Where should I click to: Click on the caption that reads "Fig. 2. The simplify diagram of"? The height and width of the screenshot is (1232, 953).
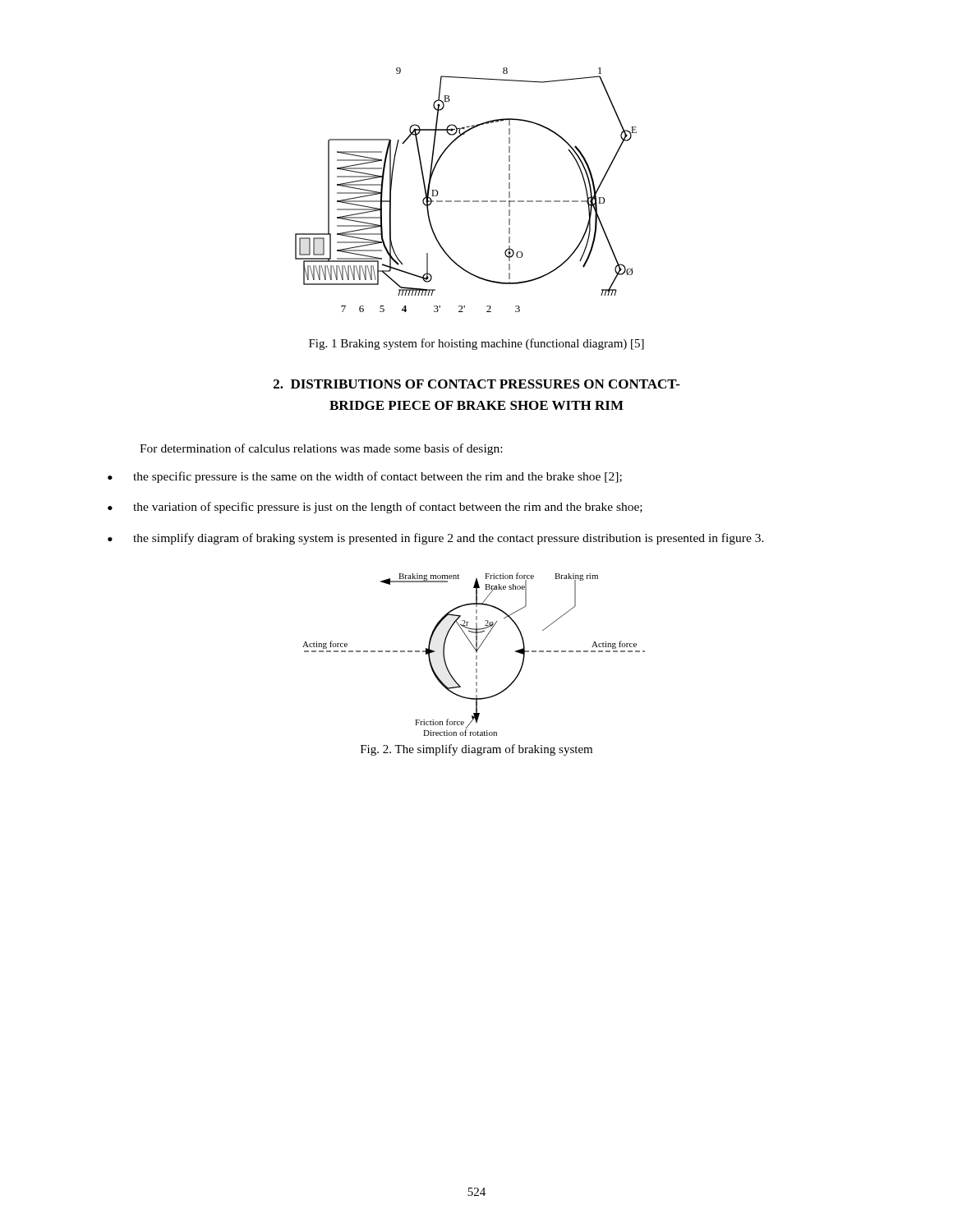(x=476, y=749)
